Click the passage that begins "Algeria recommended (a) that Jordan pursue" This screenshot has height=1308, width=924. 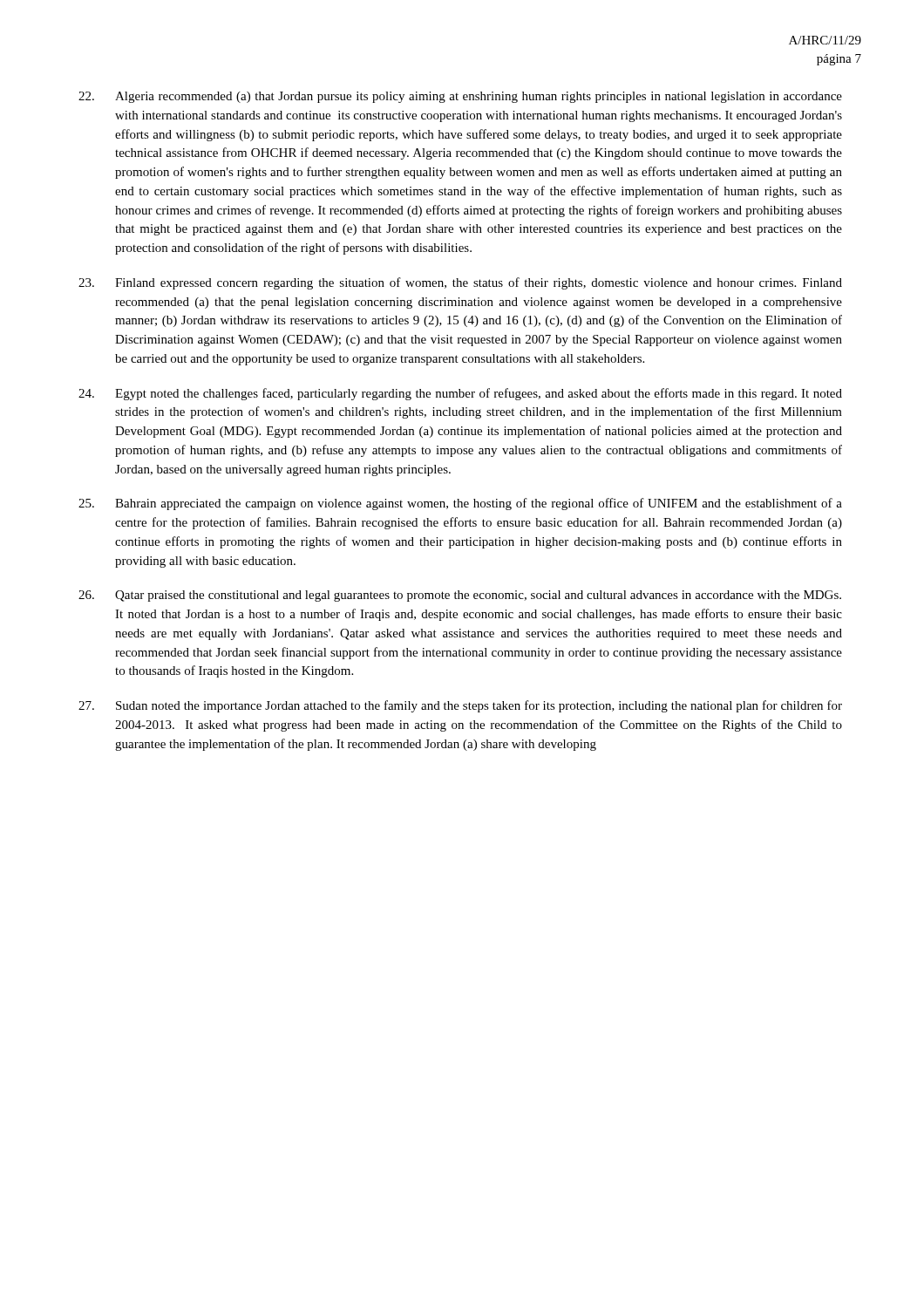tap(460, 173)
